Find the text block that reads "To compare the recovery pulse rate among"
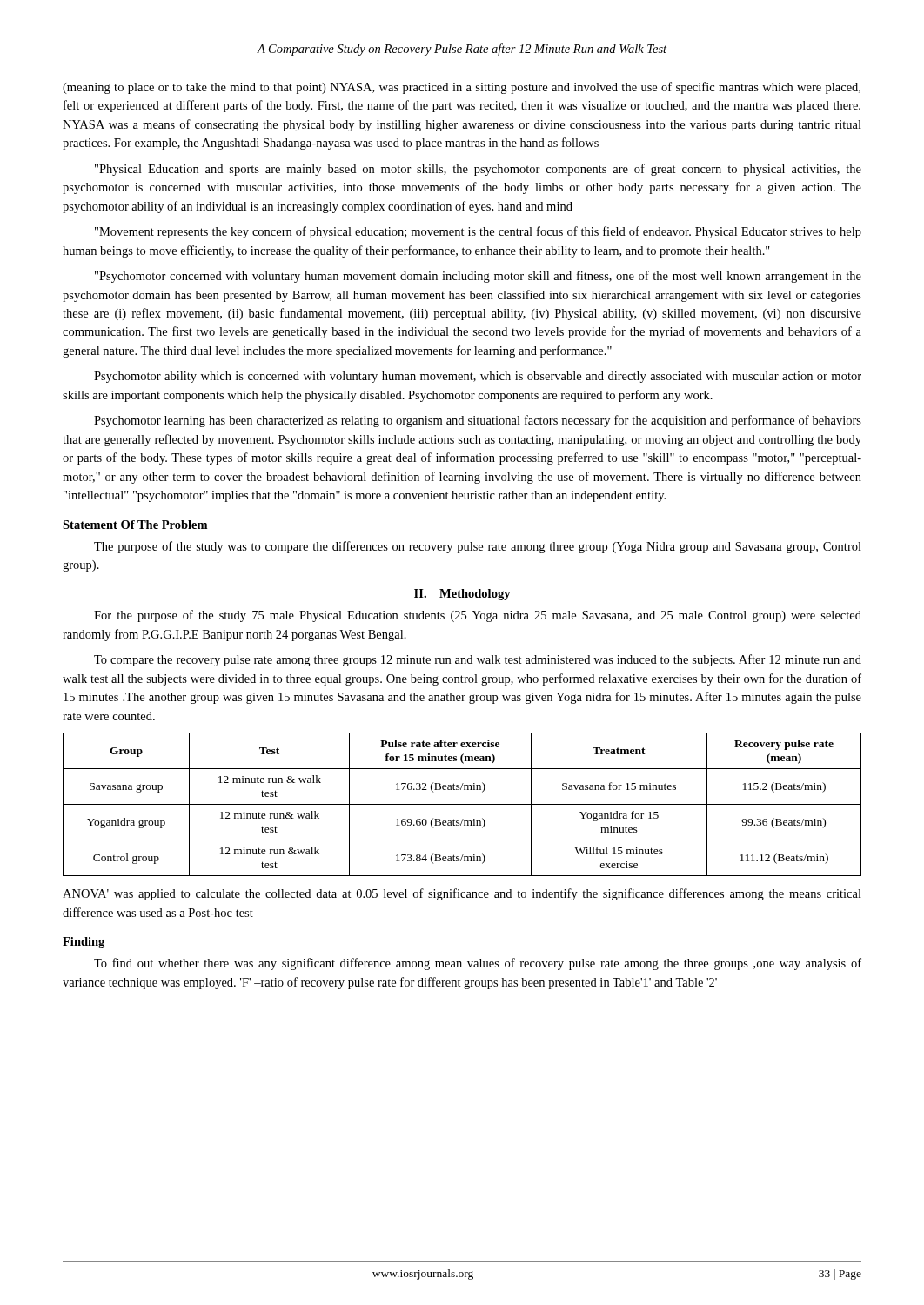This screenshot has height=1305, width=924. pyautogui.click(x=462, y=688)
